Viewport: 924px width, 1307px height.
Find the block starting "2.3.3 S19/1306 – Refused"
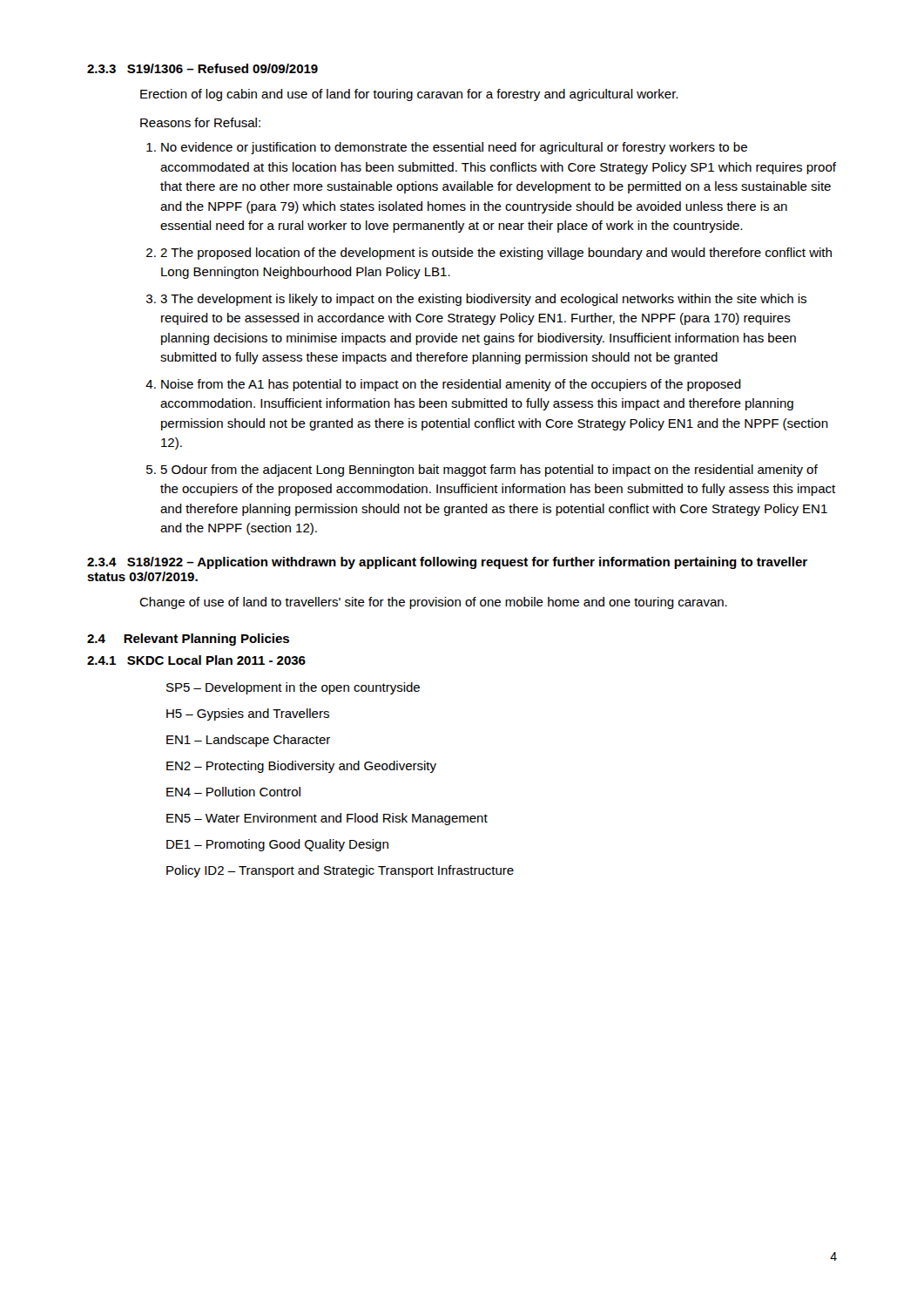(203, 68)
